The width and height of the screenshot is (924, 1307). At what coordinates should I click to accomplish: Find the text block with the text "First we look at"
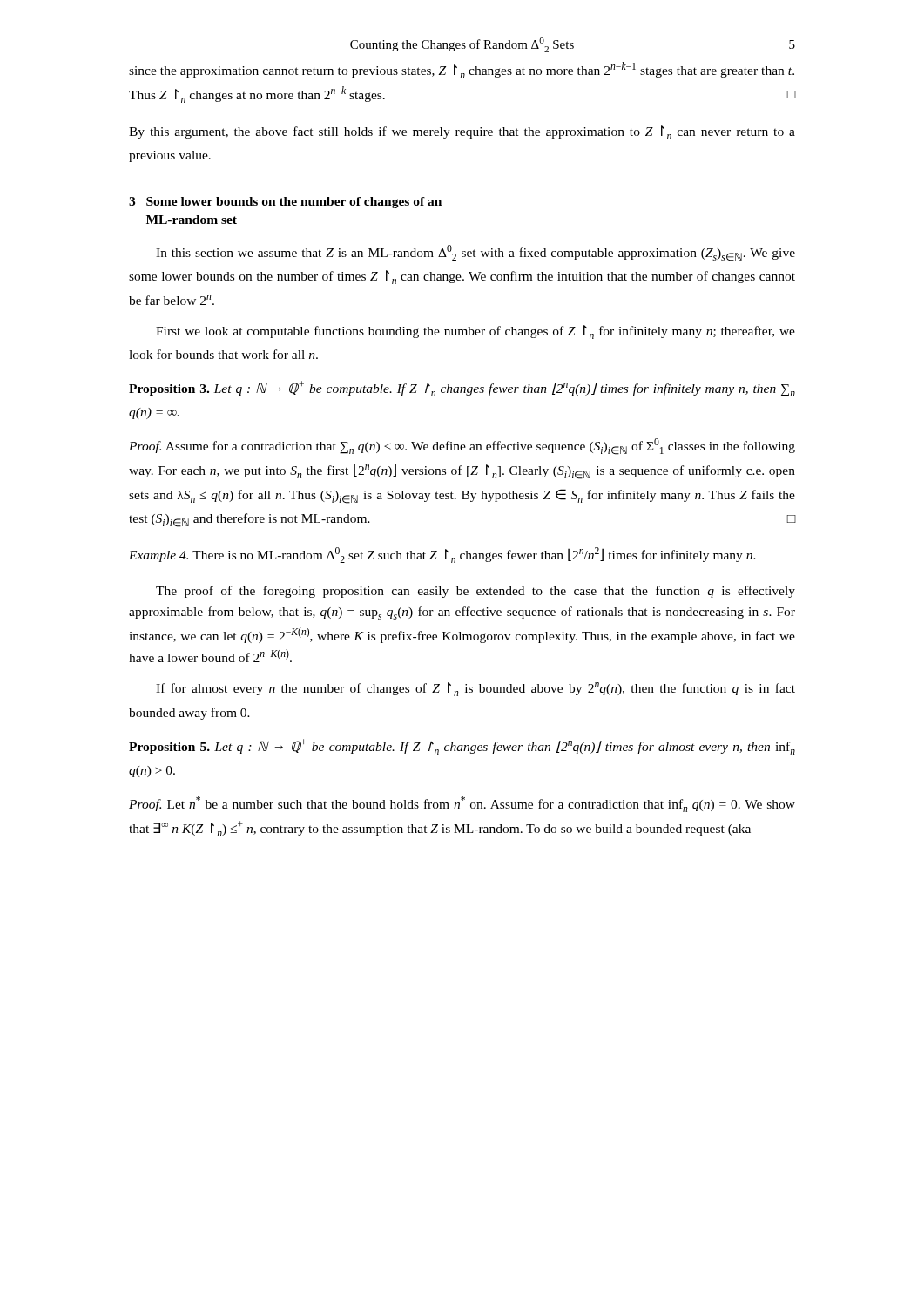click(462, 342)
